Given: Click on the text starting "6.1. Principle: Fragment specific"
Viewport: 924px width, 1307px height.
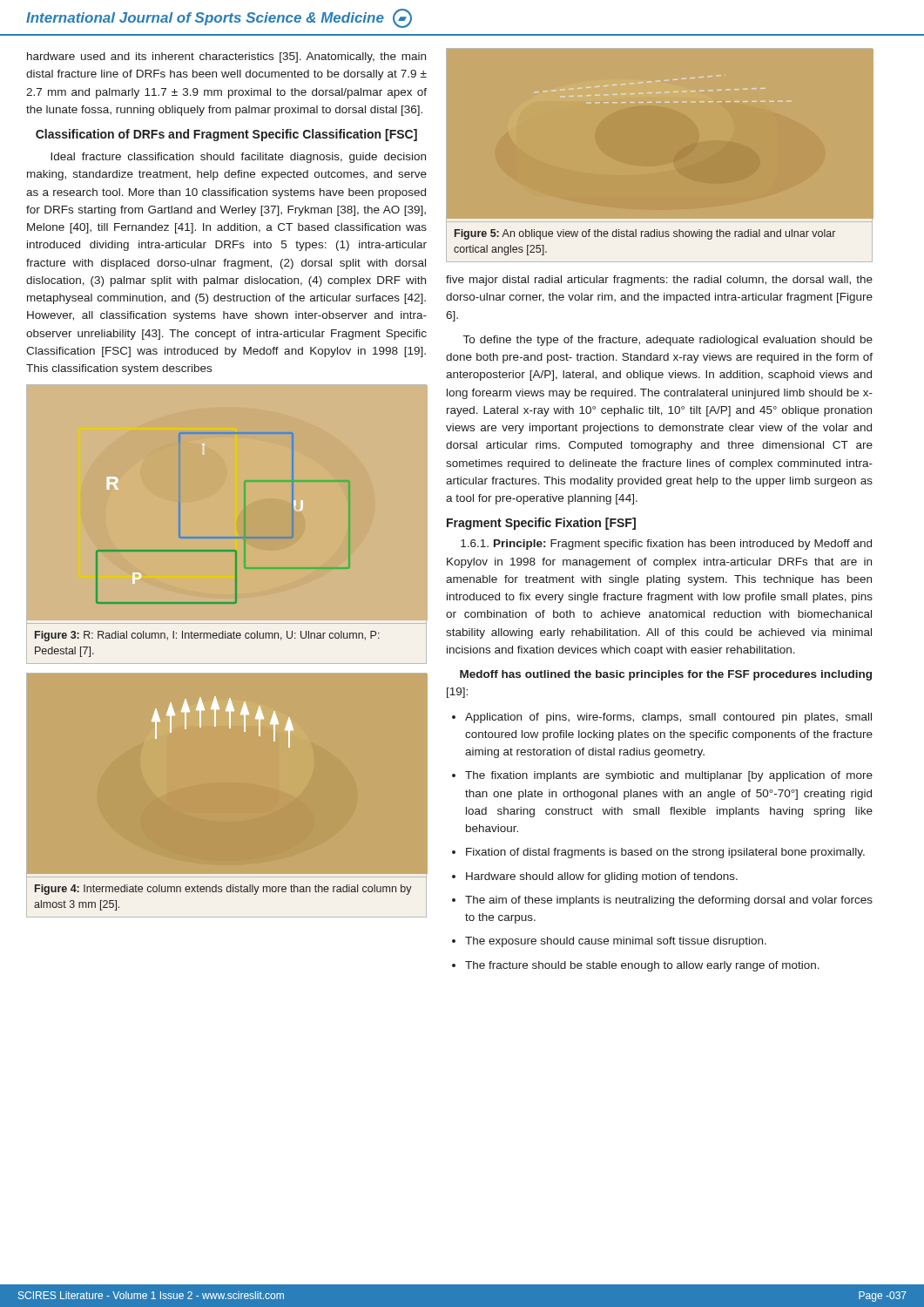Looking at the screenshot, I should point(659,597).
